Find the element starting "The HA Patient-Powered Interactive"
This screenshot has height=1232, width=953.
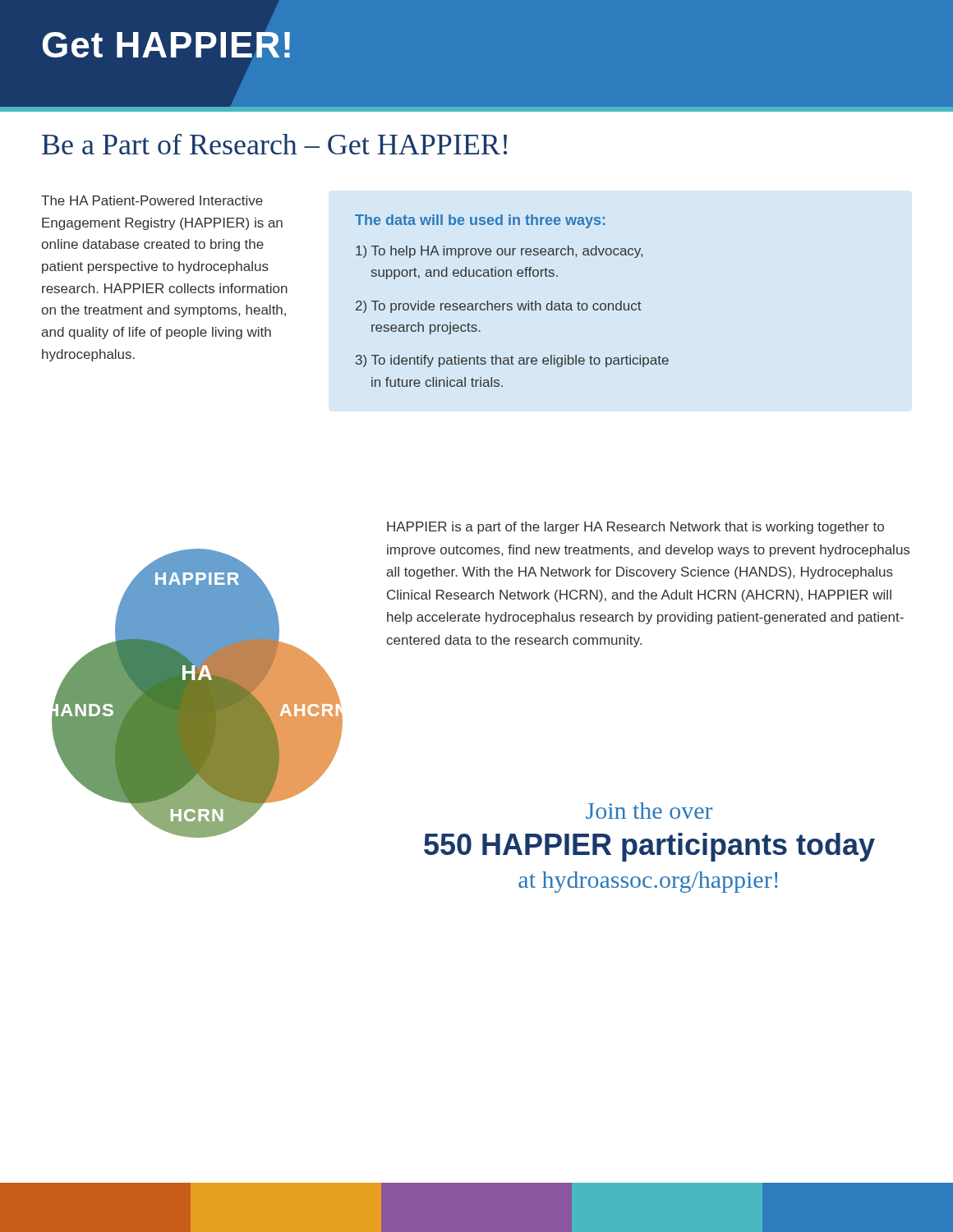164,278
